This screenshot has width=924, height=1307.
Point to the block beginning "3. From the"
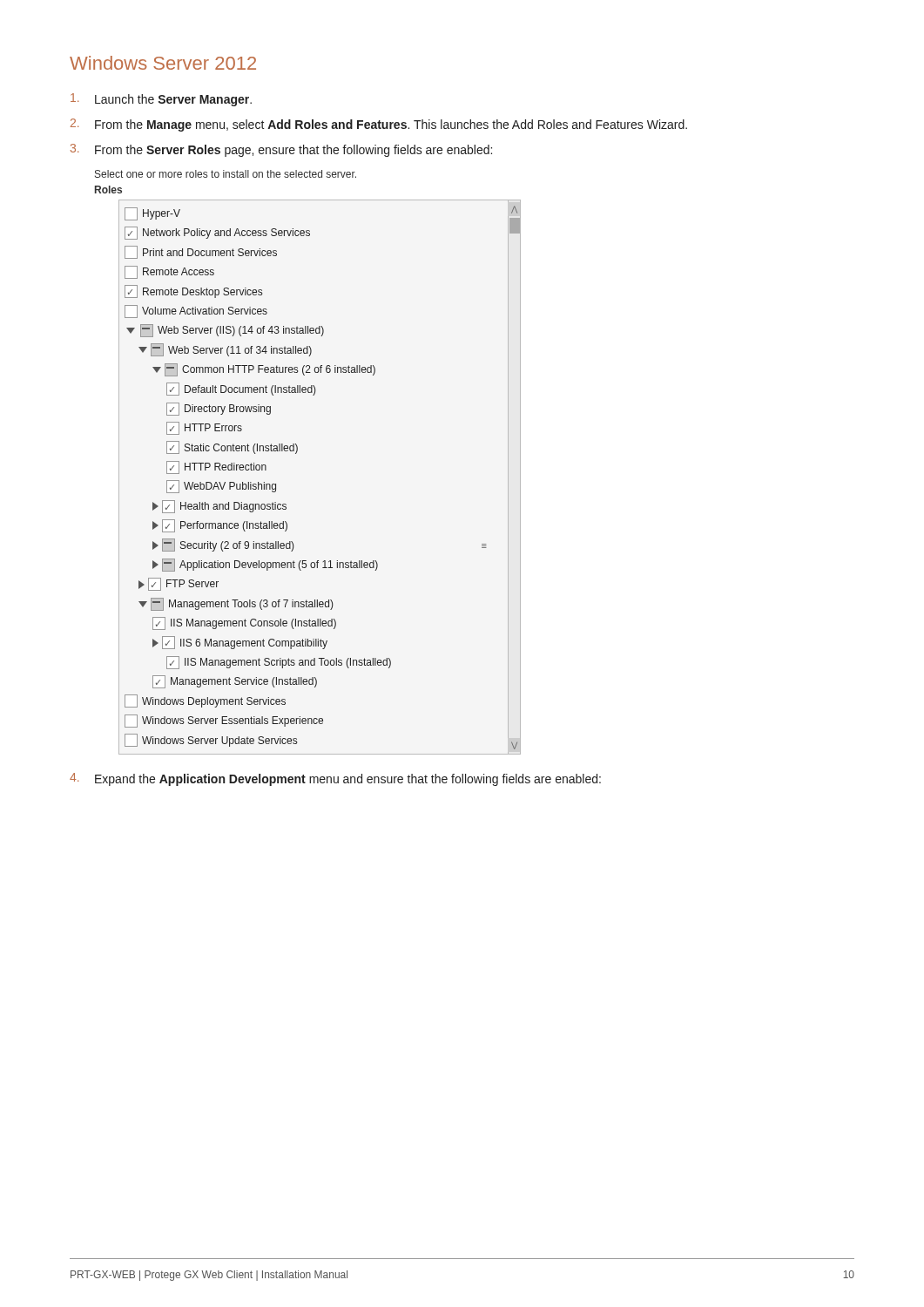[x=281, y=150]
